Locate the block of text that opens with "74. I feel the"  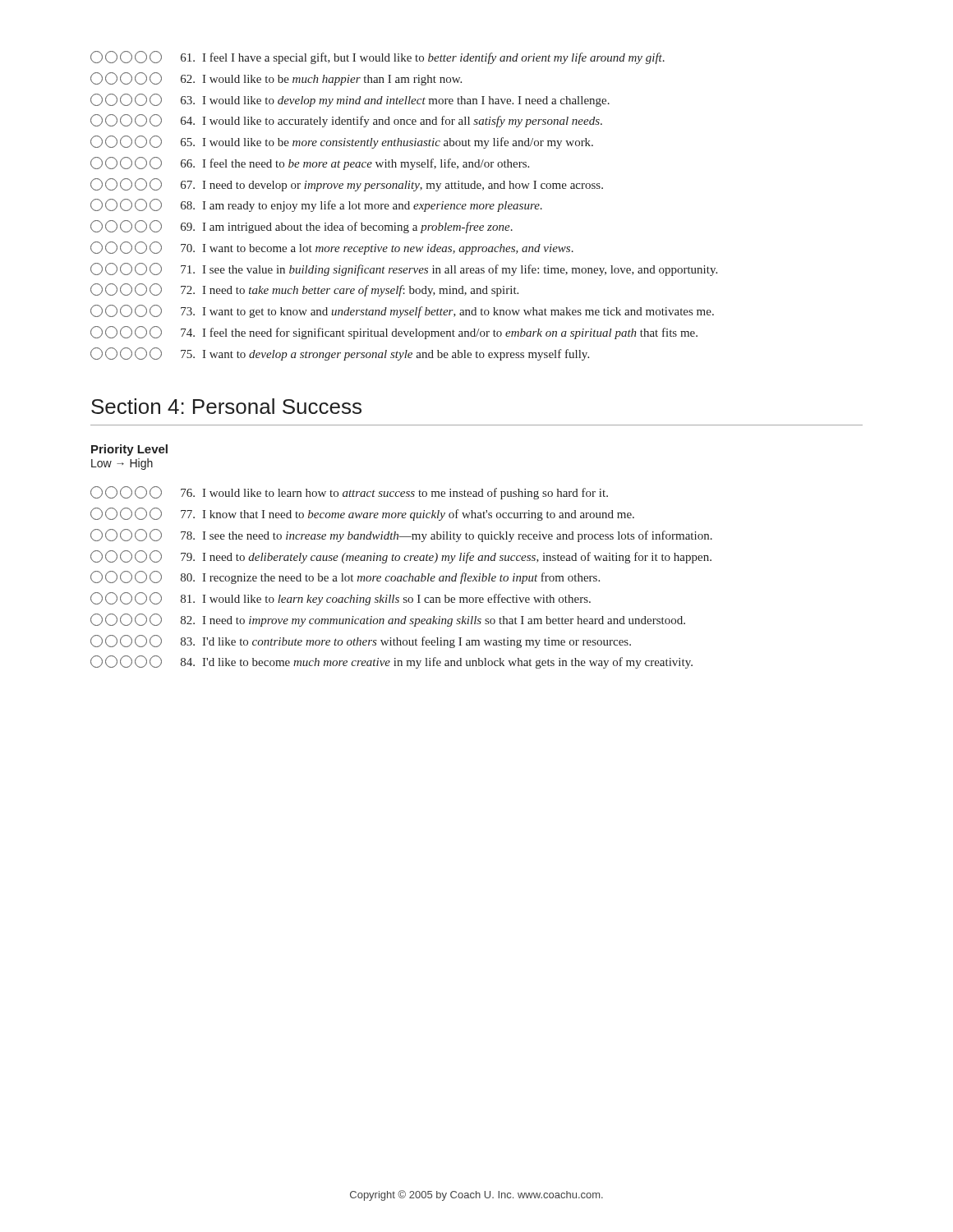(x=476, y=333)
